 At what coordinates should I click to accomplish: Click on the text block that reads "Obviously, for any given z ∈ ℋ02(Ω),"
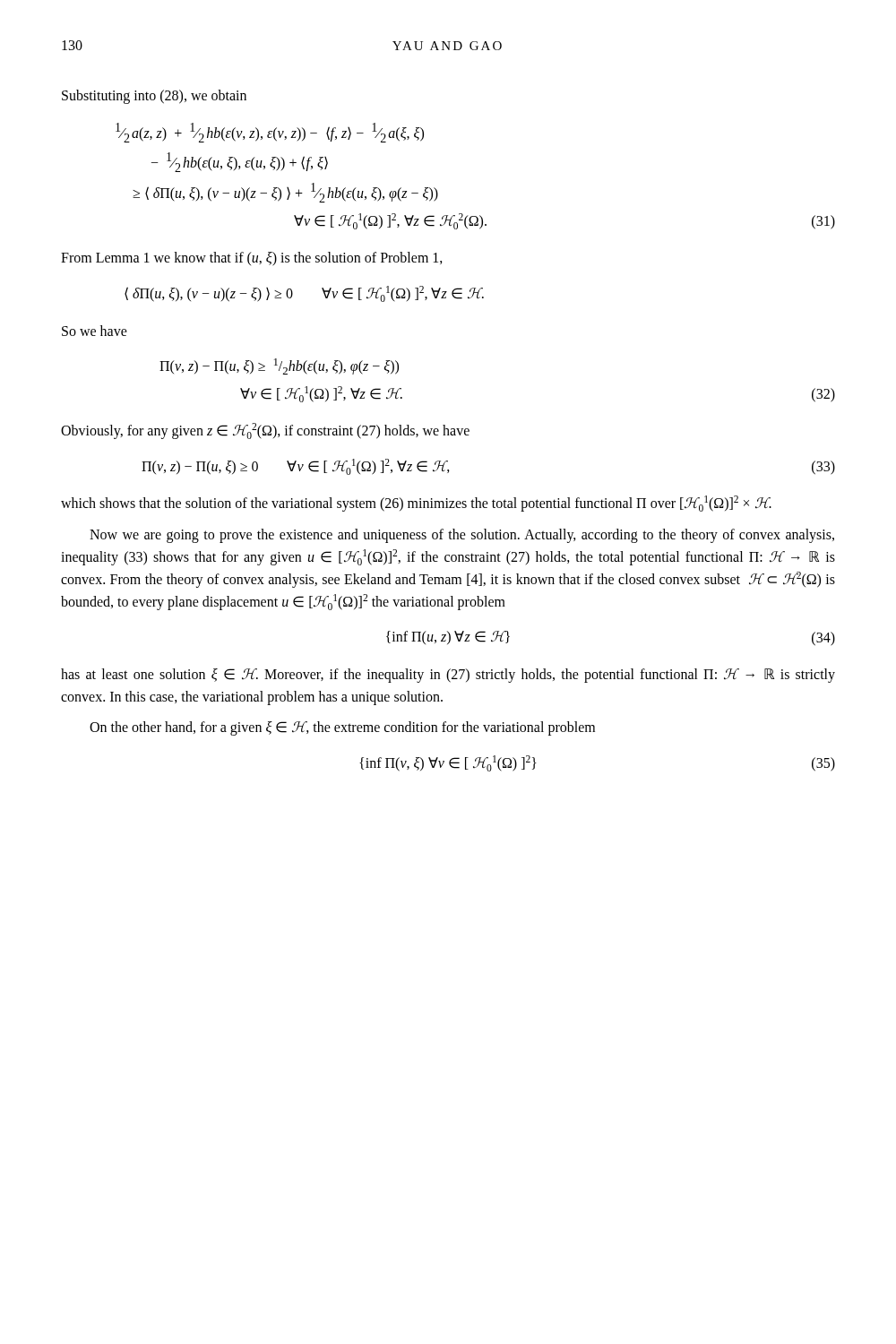[x=265, y=431]
